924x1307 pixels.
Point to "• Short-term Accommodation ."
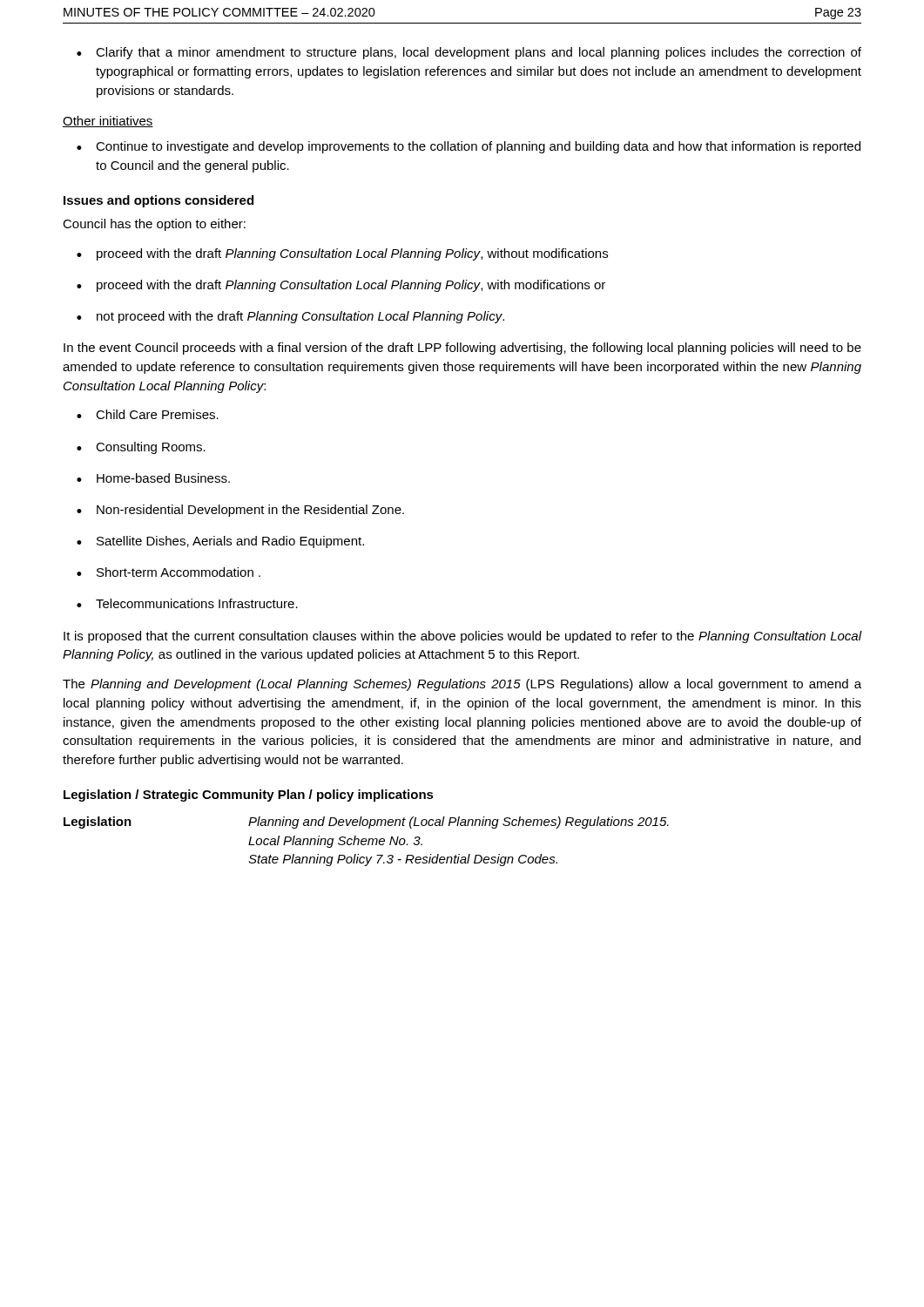click(x=169, y=572)
